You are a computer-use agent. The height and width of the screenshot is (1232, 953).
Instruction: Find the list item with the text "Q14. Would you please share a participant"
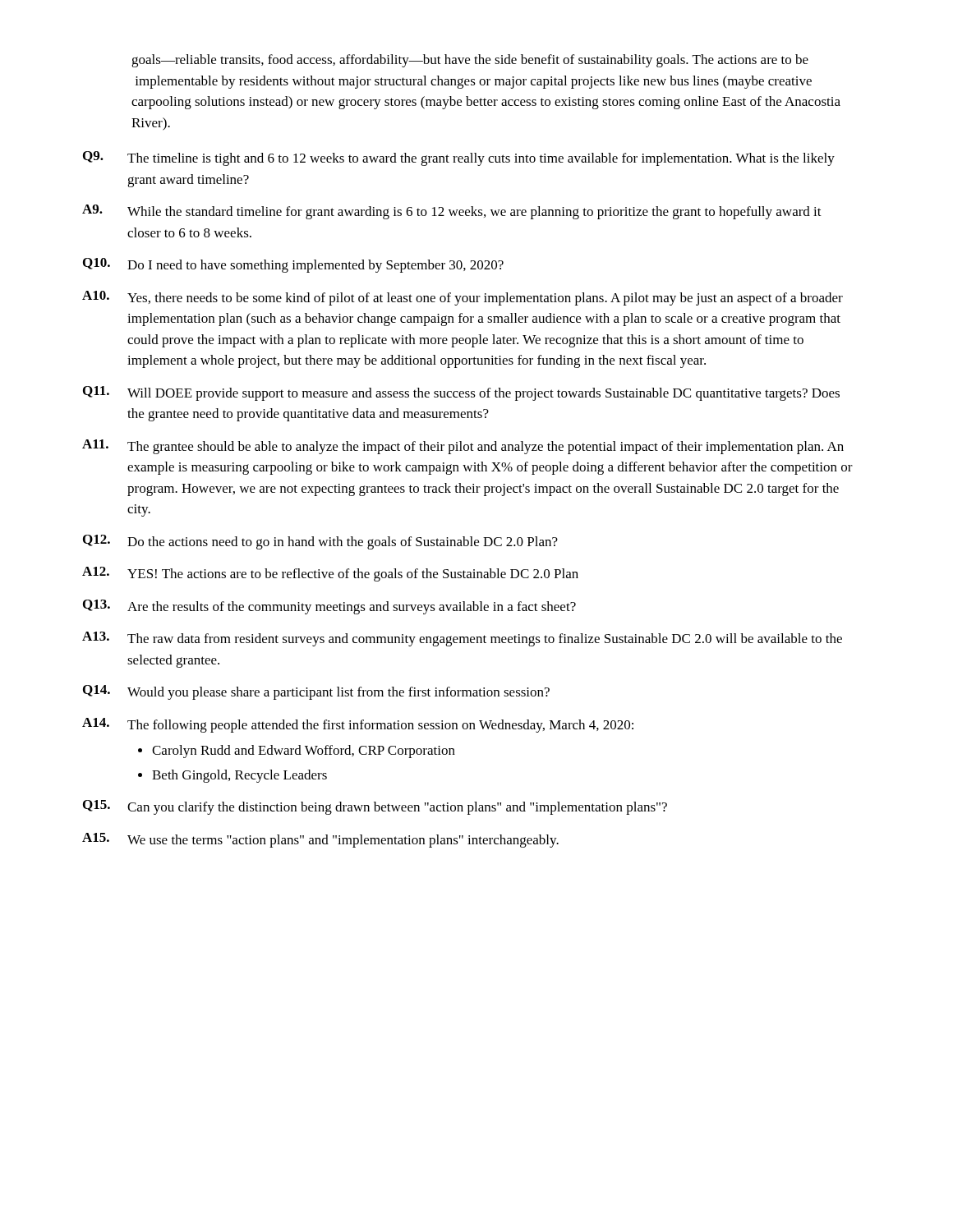click(x=468, y=692)
